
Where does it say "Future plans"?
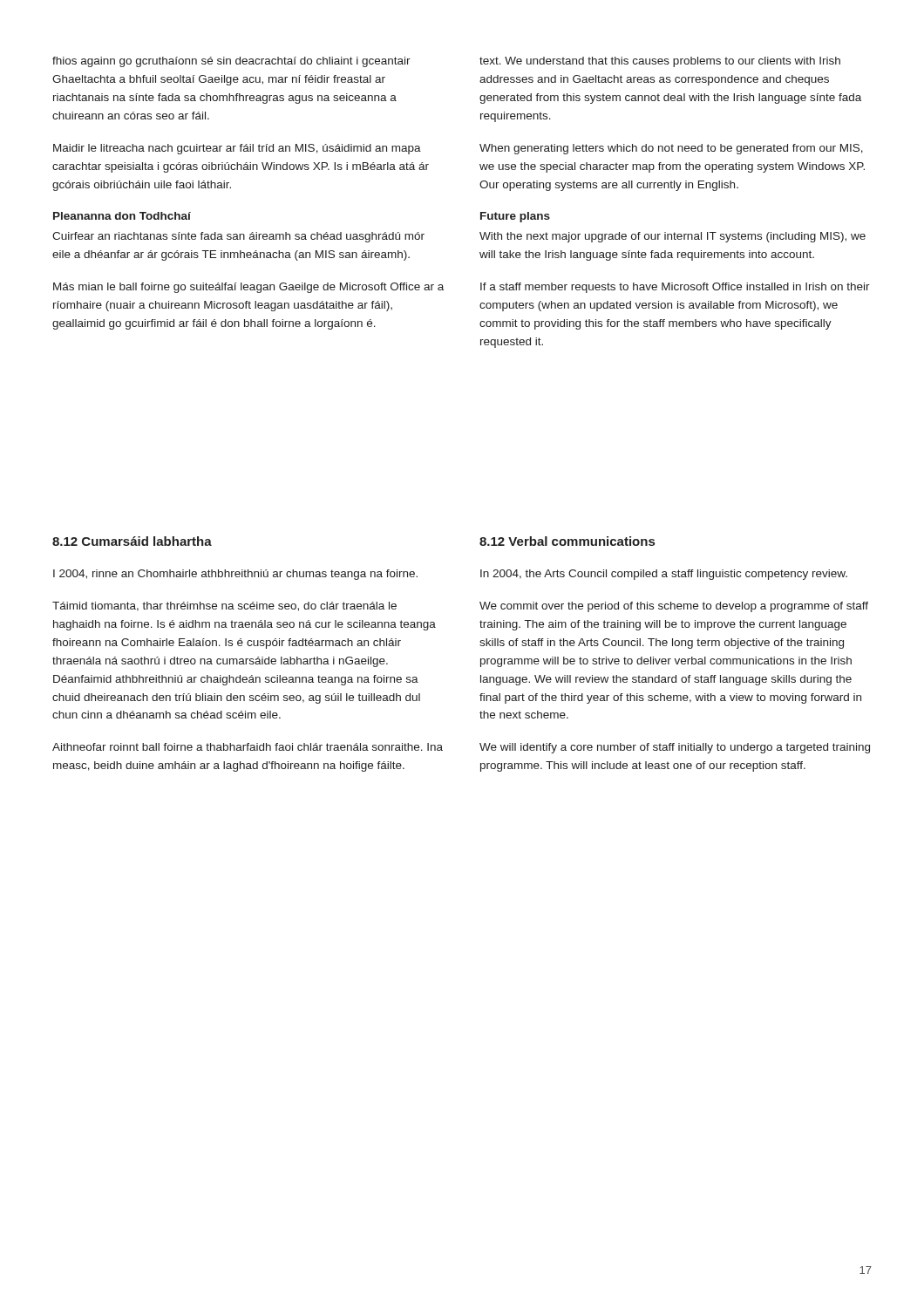pos(515,216)
